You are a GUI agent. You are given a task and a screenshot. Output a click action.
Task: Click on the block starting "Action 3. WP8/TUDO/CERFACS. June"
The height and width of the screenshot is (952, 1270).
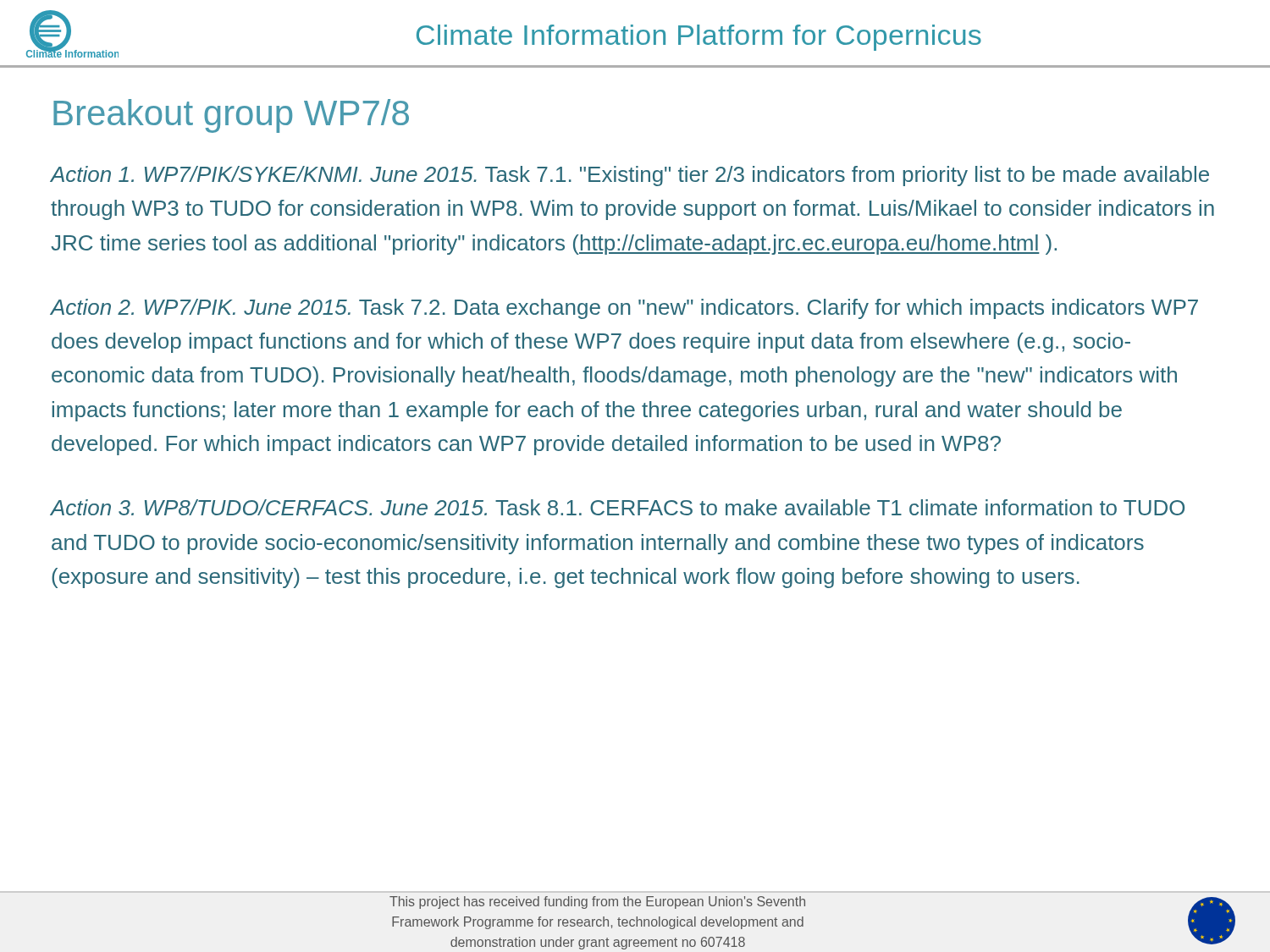click(x=635, y=542)
